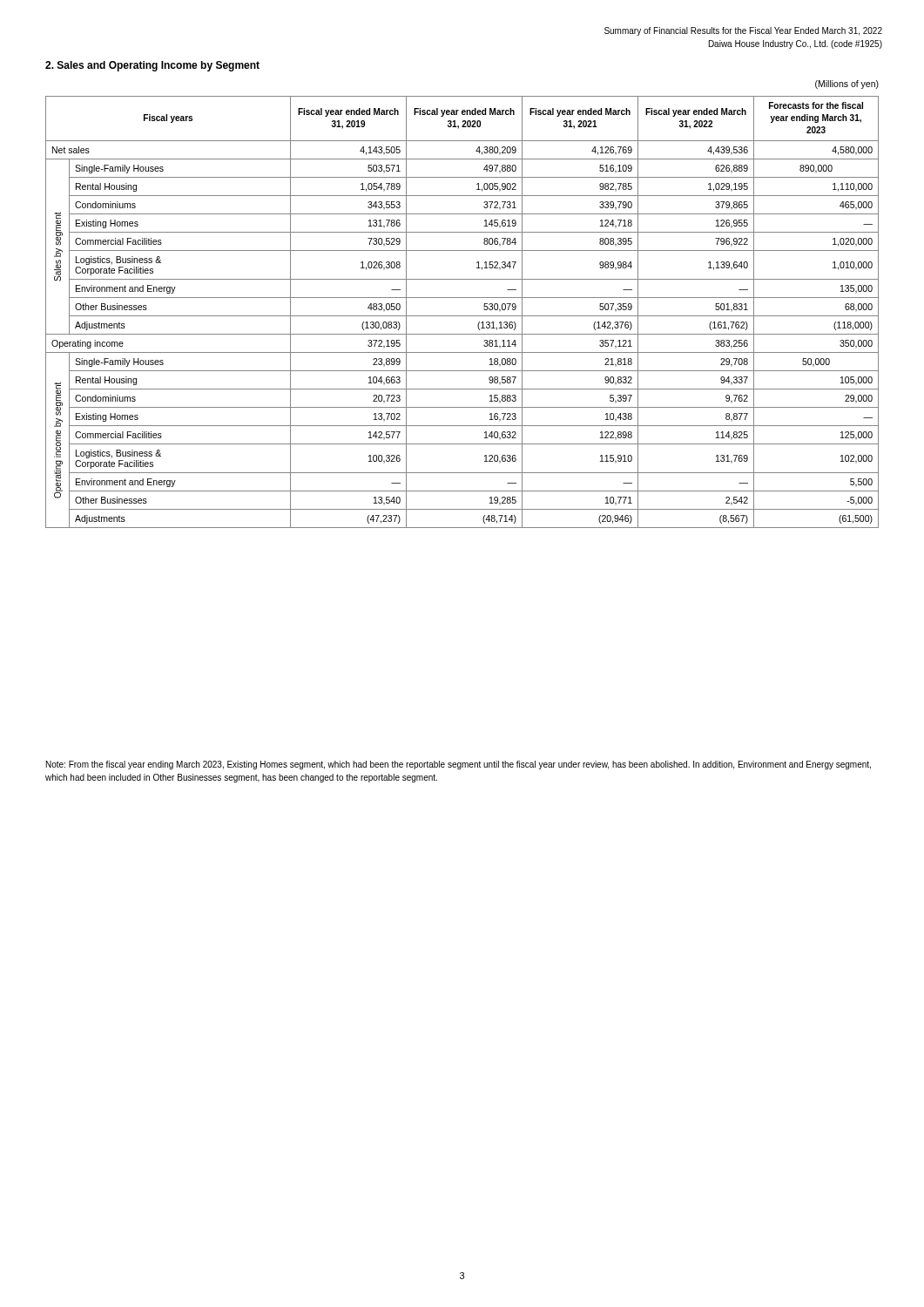
Task: Select the table that reads "Existing Homes"
Action: click(x=462, y=312)
